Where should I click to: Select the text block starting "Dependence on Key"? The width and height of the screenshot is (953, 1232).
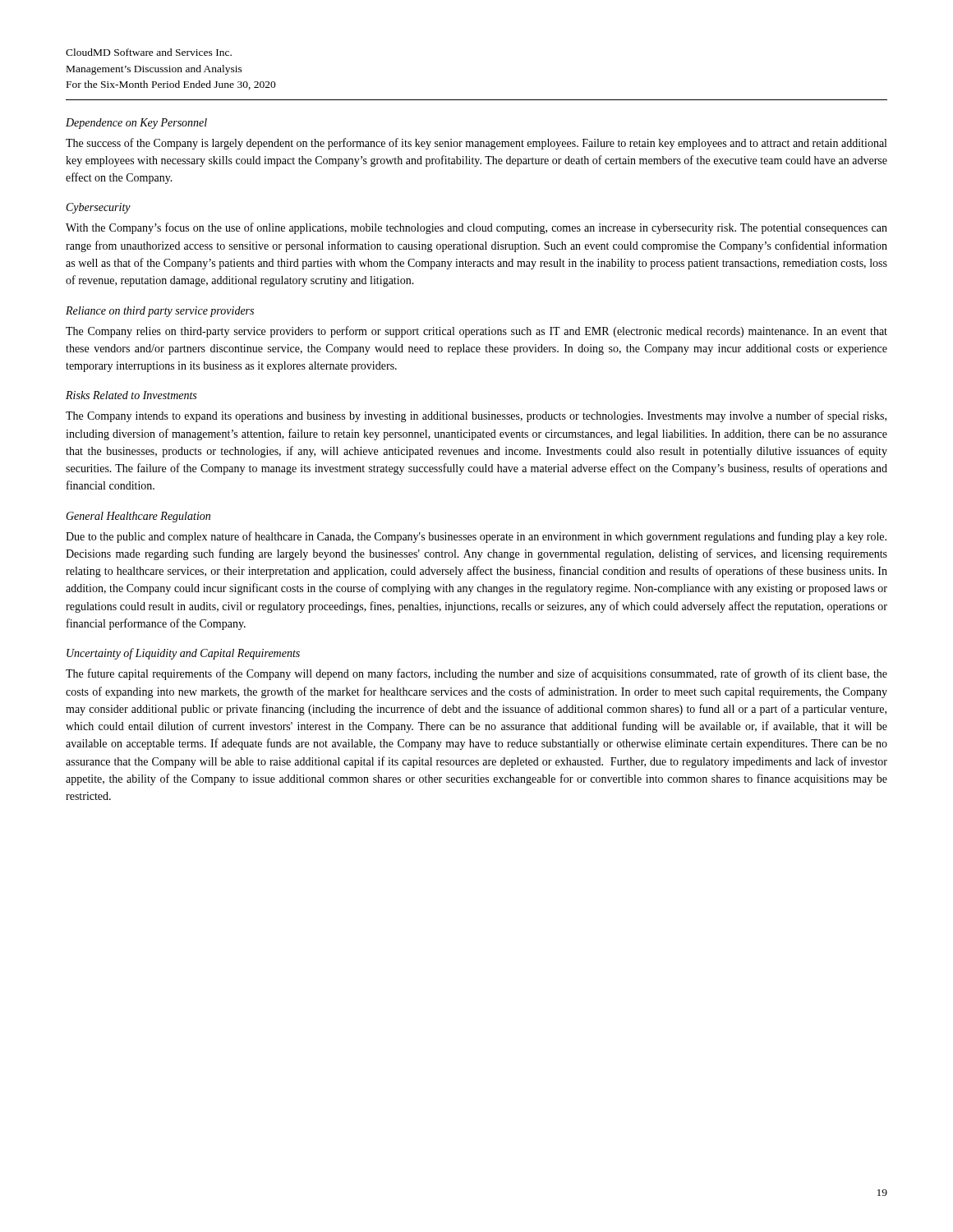136,123
